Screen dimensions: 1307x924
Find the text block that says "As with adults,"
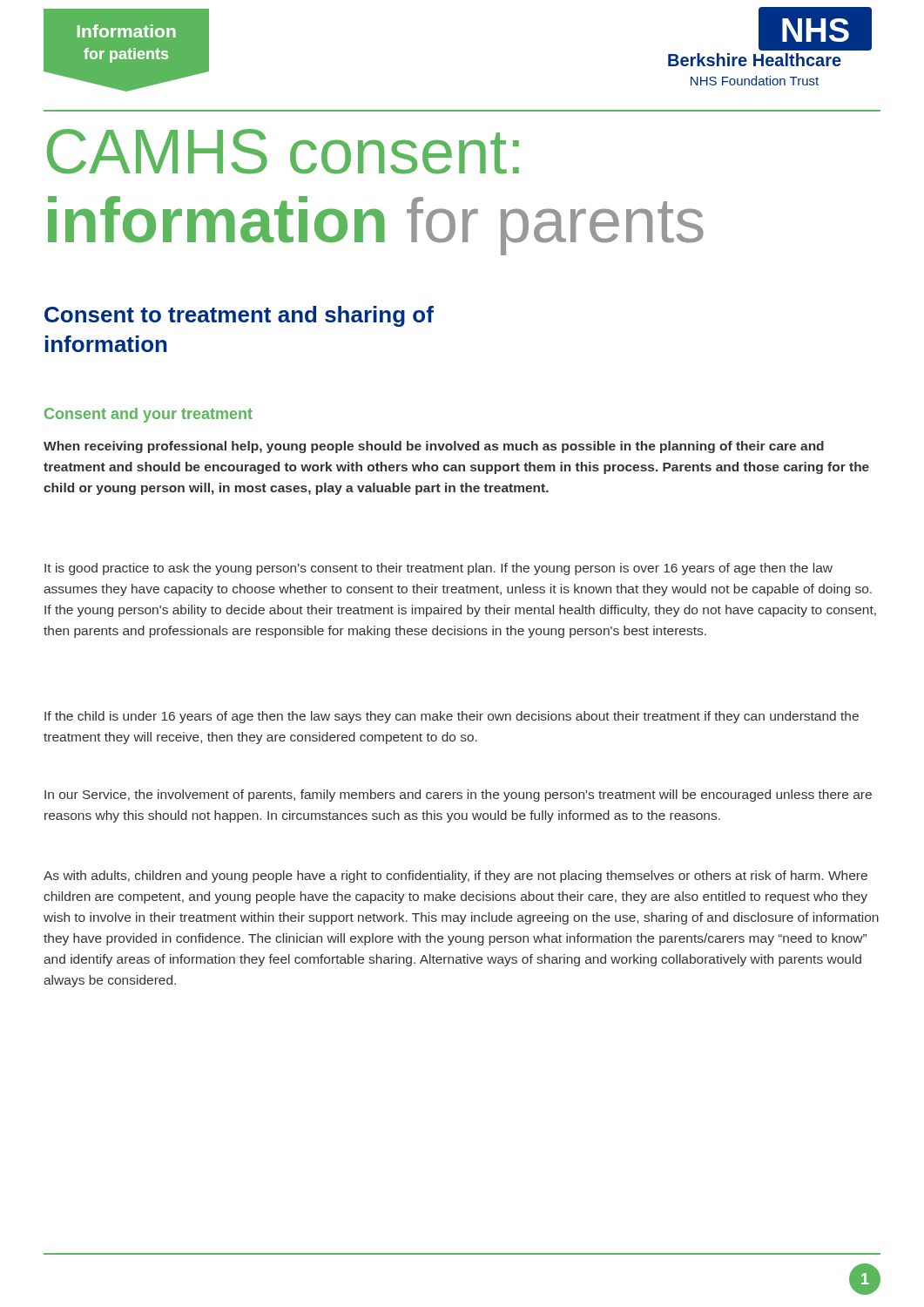click(462, 928)
